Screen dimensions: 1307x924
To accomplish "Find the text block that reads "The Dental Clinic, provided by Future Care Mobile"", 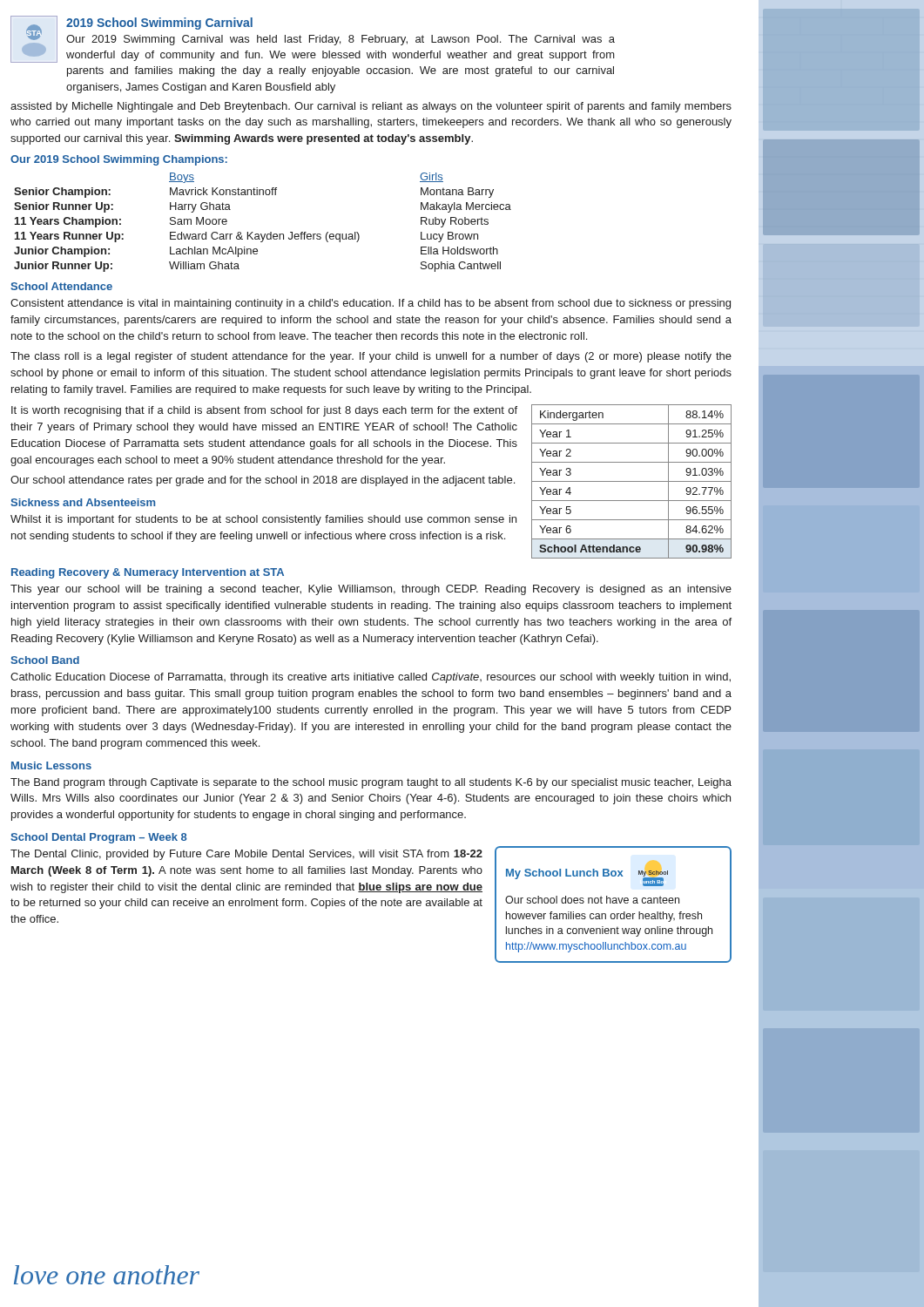I will coord(246,886).
